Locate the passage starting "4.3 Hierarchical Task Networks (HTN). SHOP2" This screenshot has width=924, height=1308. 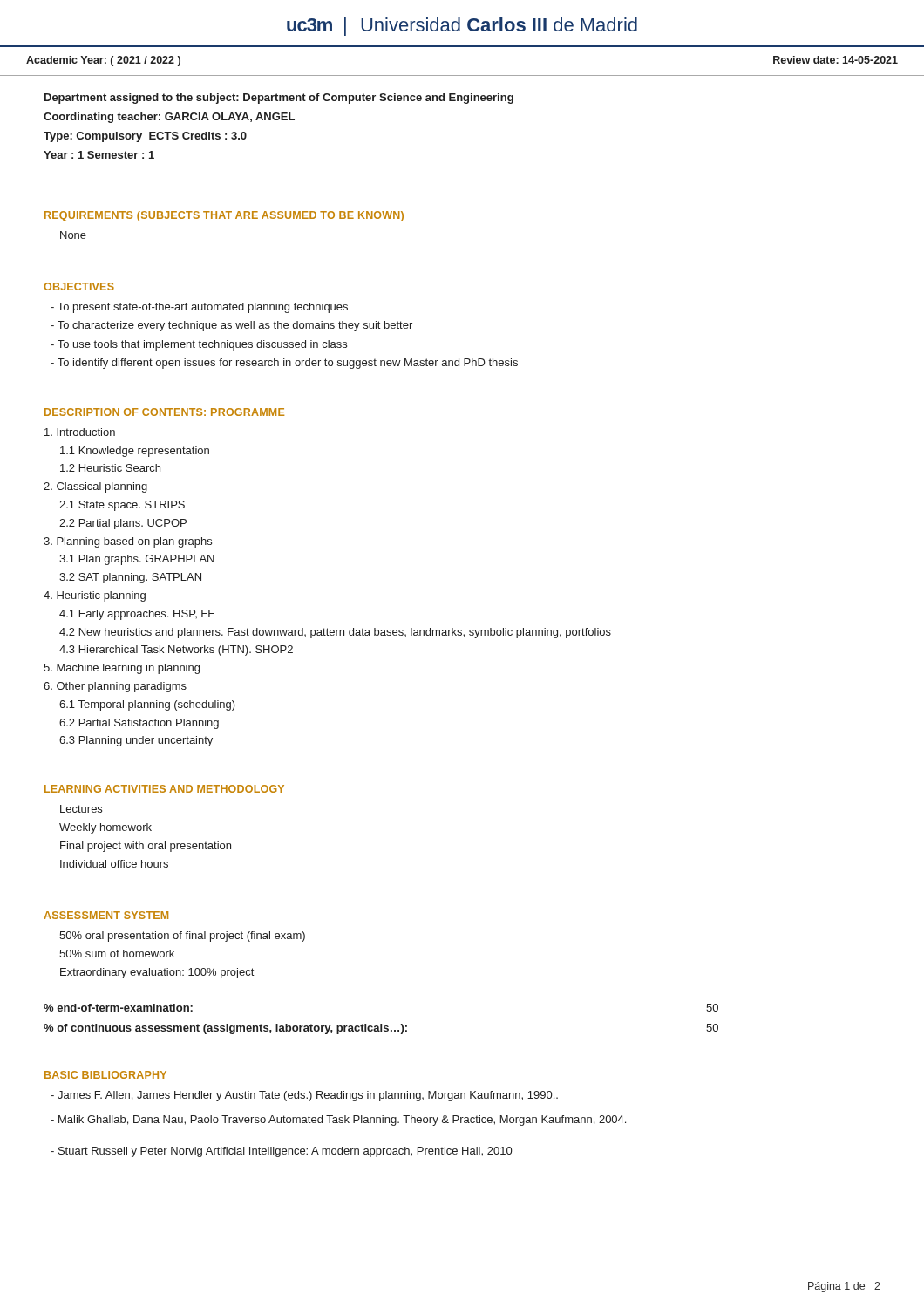point(176,650)
